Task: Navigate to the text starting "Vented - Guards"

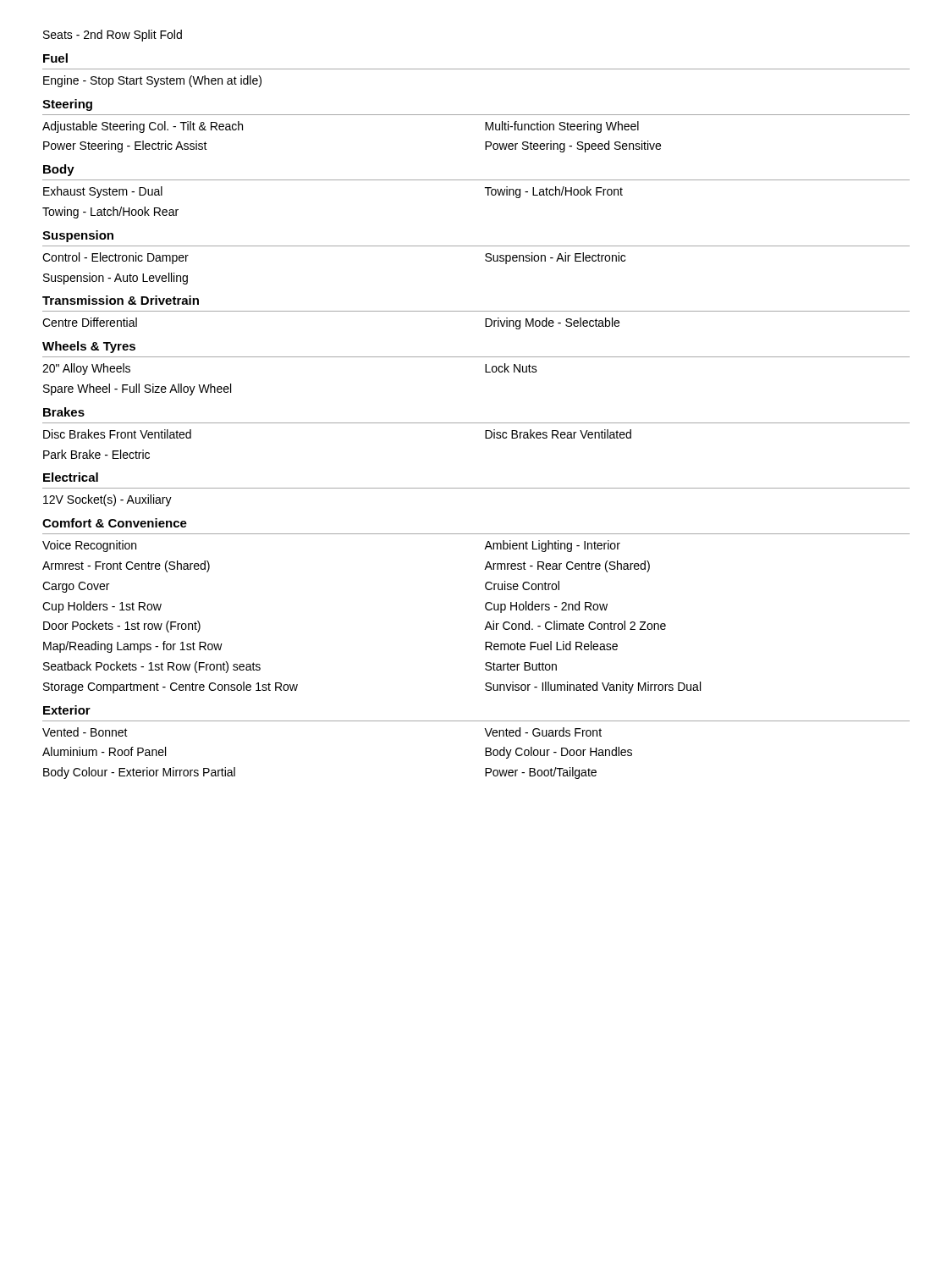Action: 543,732
